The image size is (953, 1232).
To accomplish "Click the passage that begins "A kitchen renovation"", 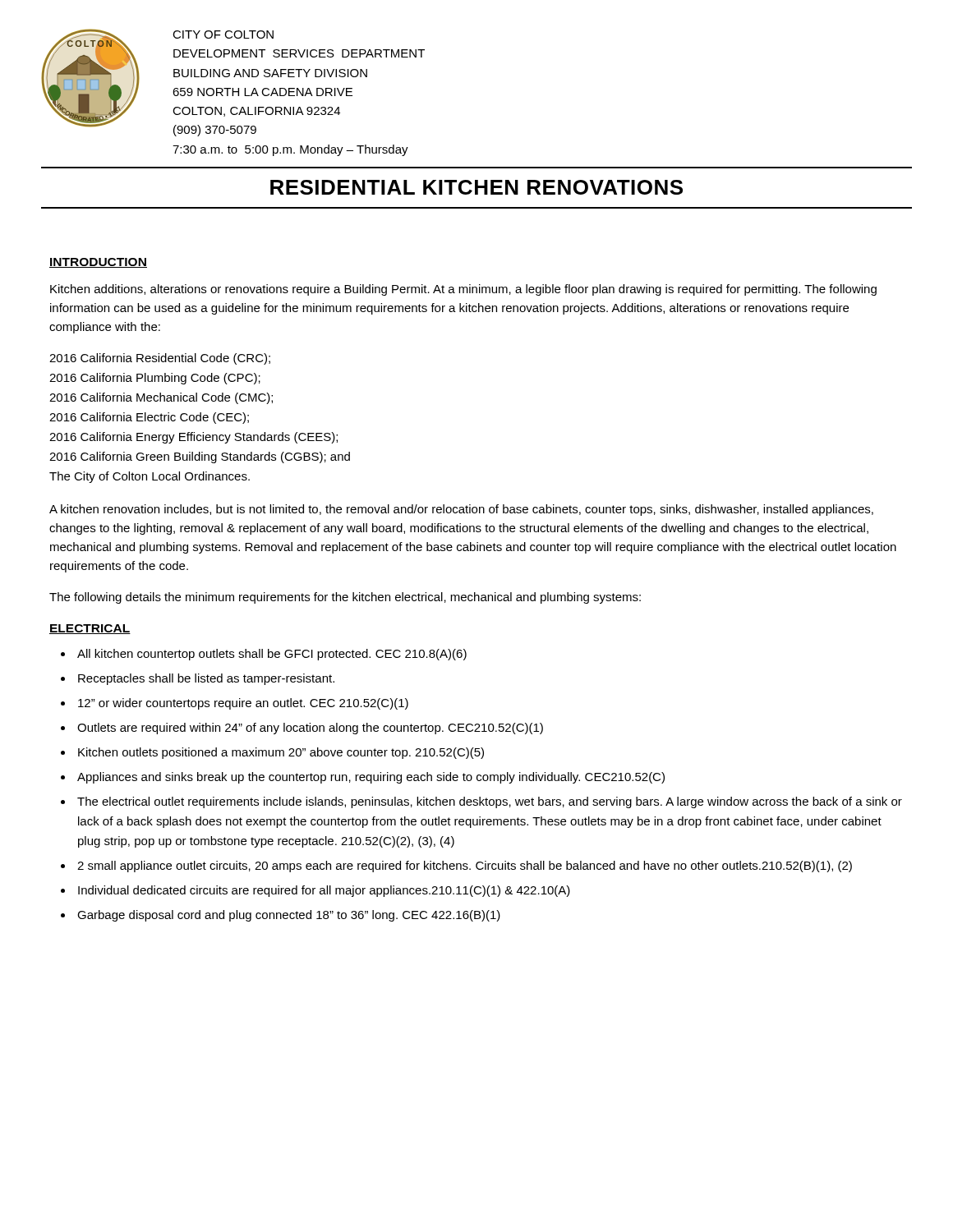I will tap(473, 537).
